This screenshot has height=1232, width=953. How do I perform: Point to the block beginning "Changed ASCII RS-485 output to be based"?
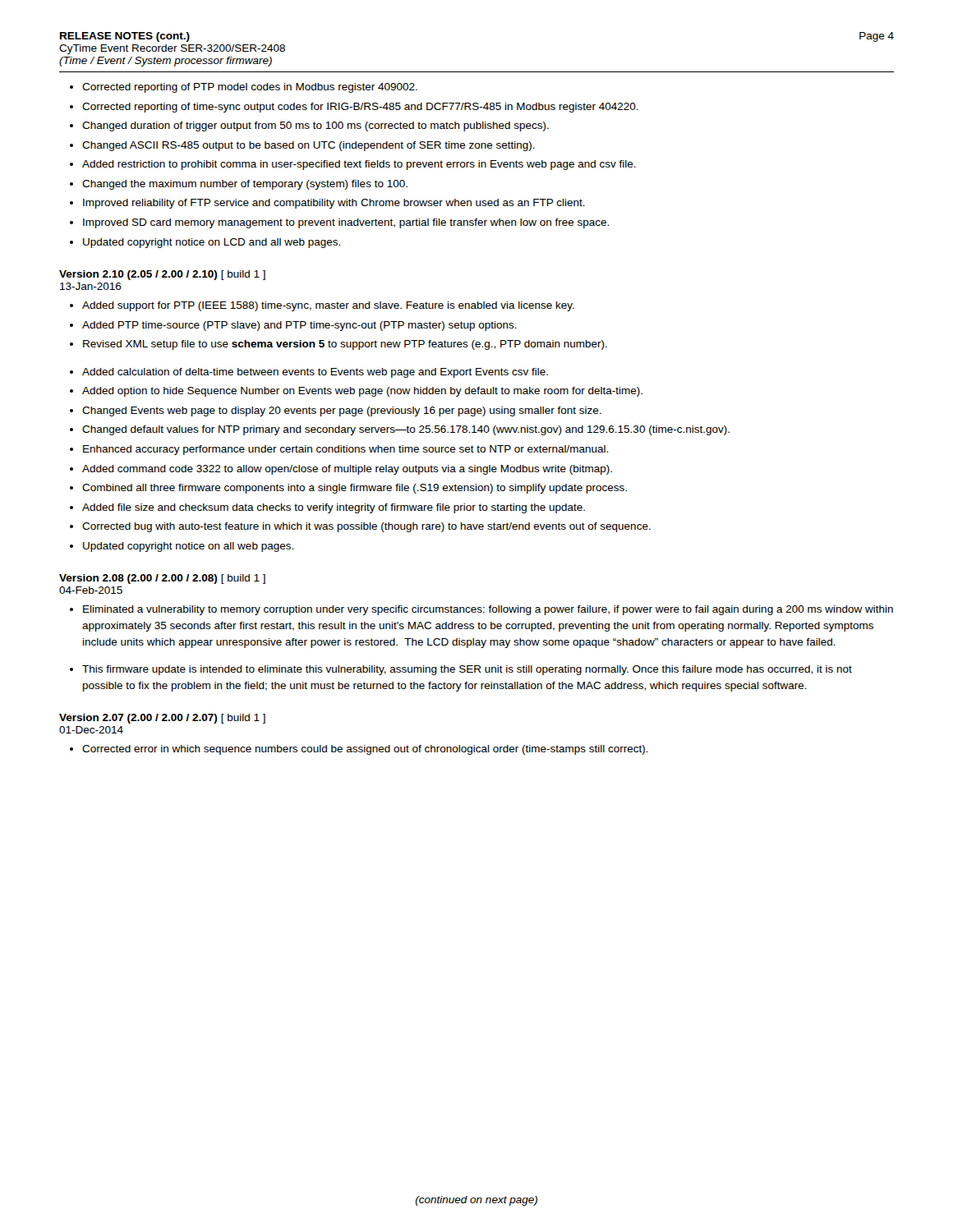pos(309,145)
